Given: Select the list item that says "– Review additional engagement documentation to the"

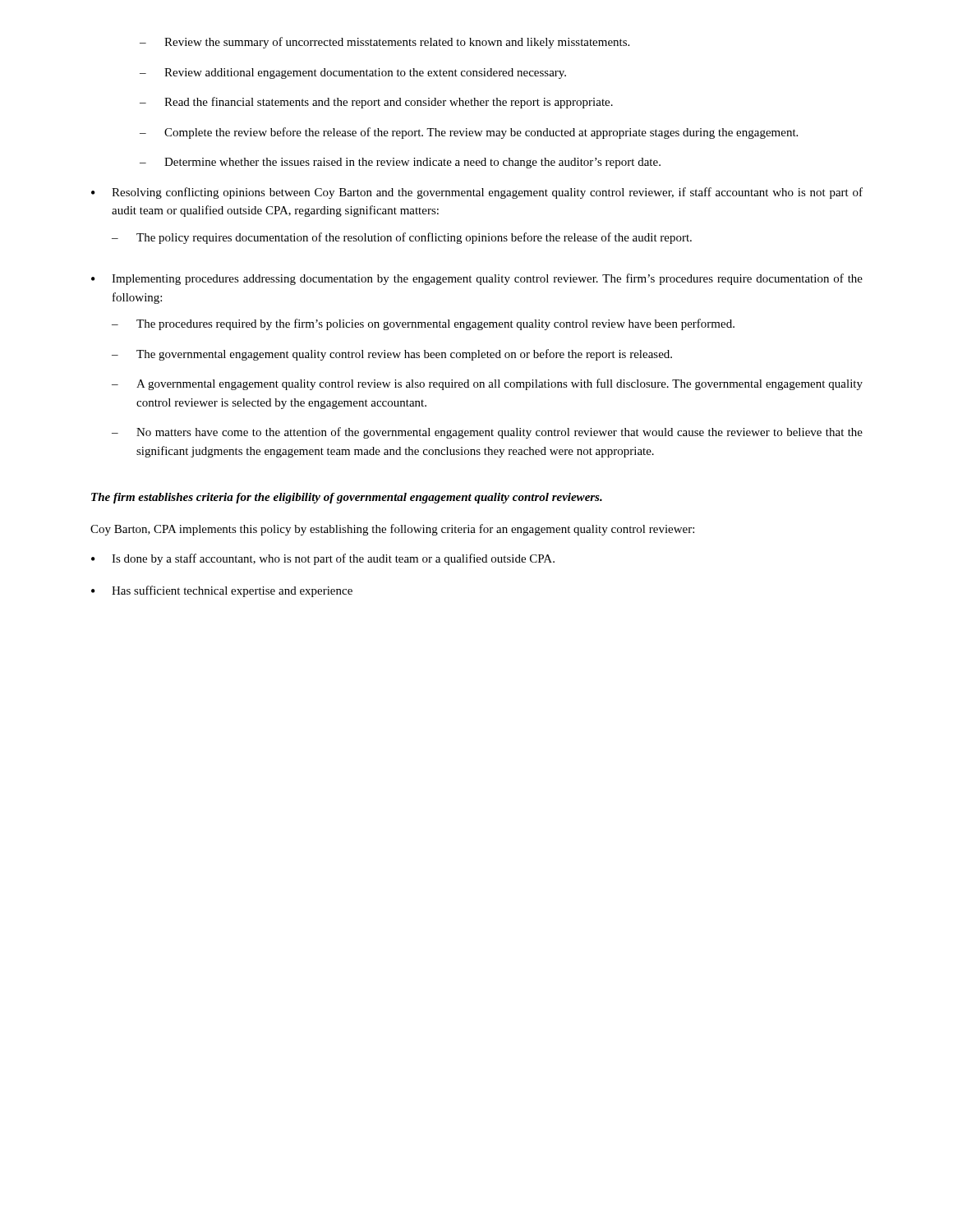Looking at the screenshot, I should [501, 72].
